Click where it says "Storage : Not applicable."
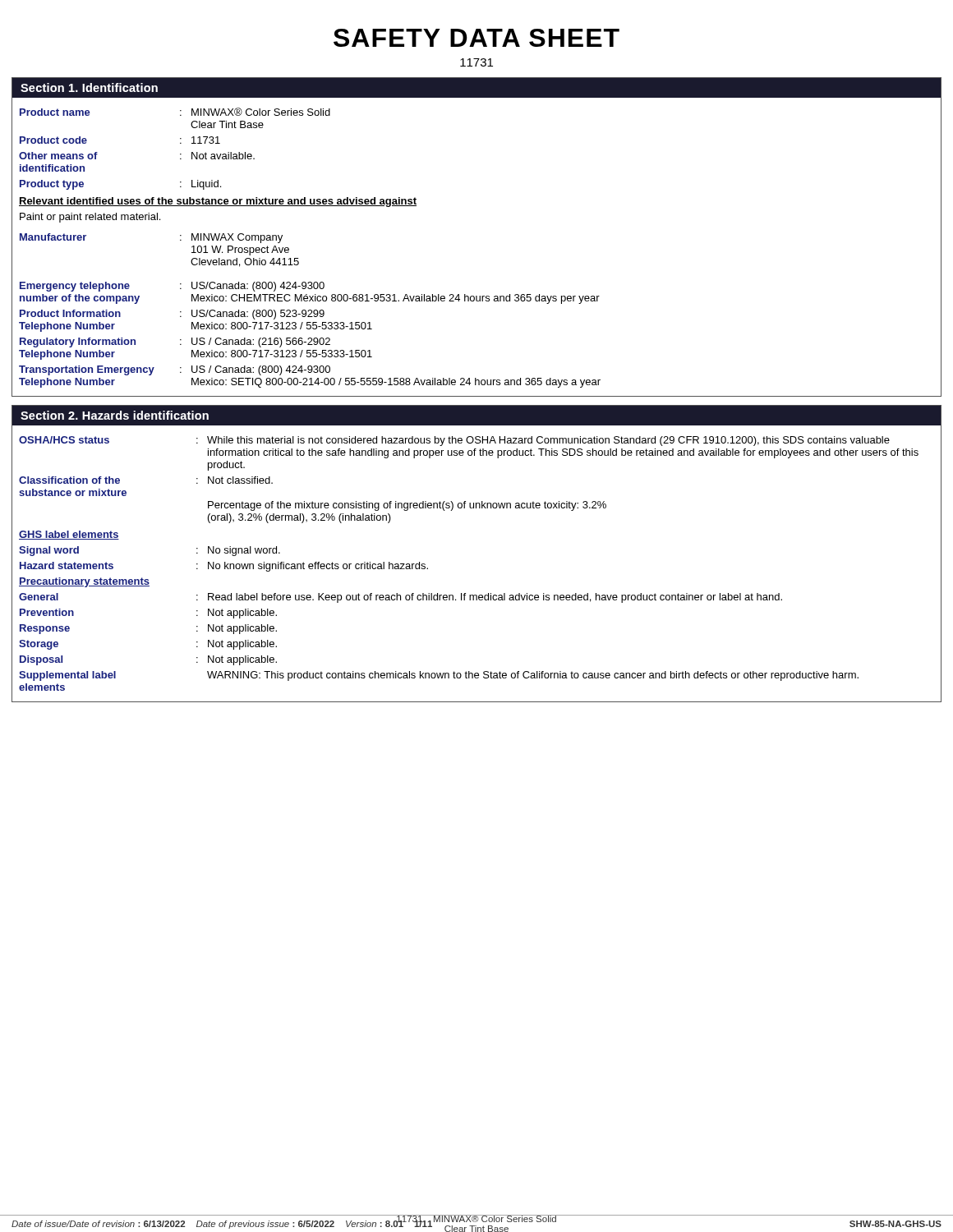953x1232 pixels. pyautogui.click(x=45, y=644)
